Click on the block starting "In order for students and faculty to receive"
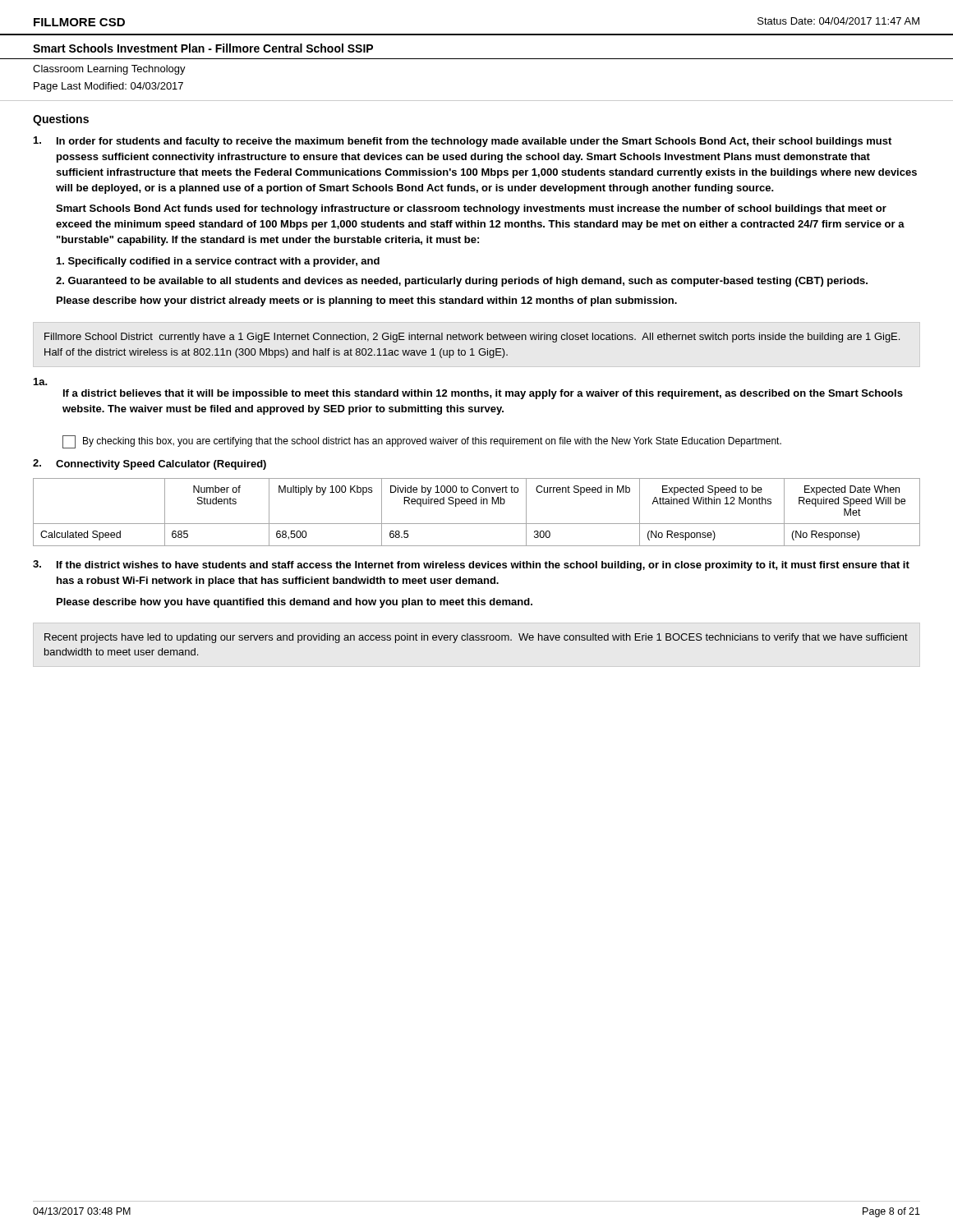953x1232 pixels. coord(476,224)
